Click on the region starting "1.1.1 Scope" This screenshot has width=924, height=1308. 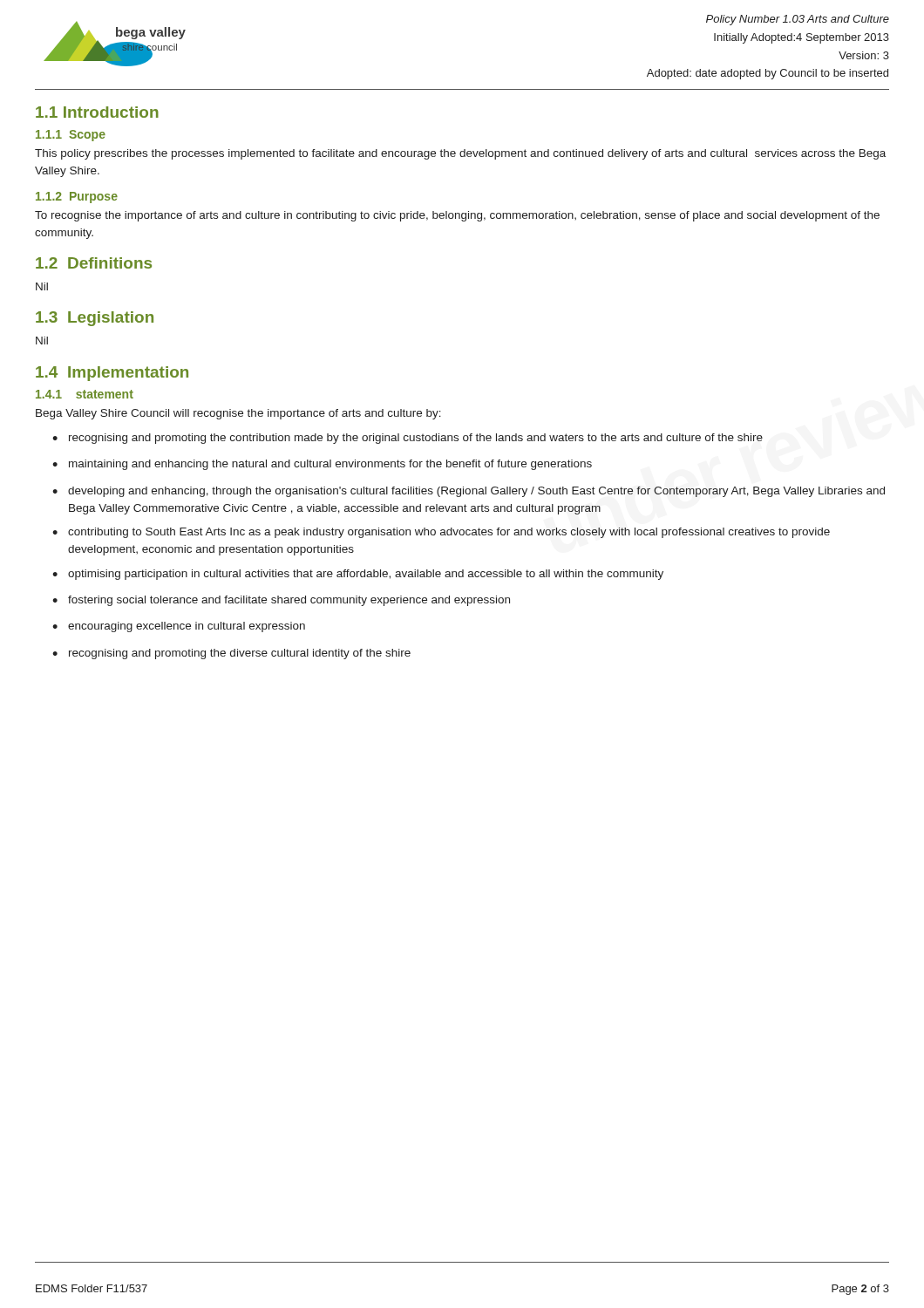click(x=70, y=134)
